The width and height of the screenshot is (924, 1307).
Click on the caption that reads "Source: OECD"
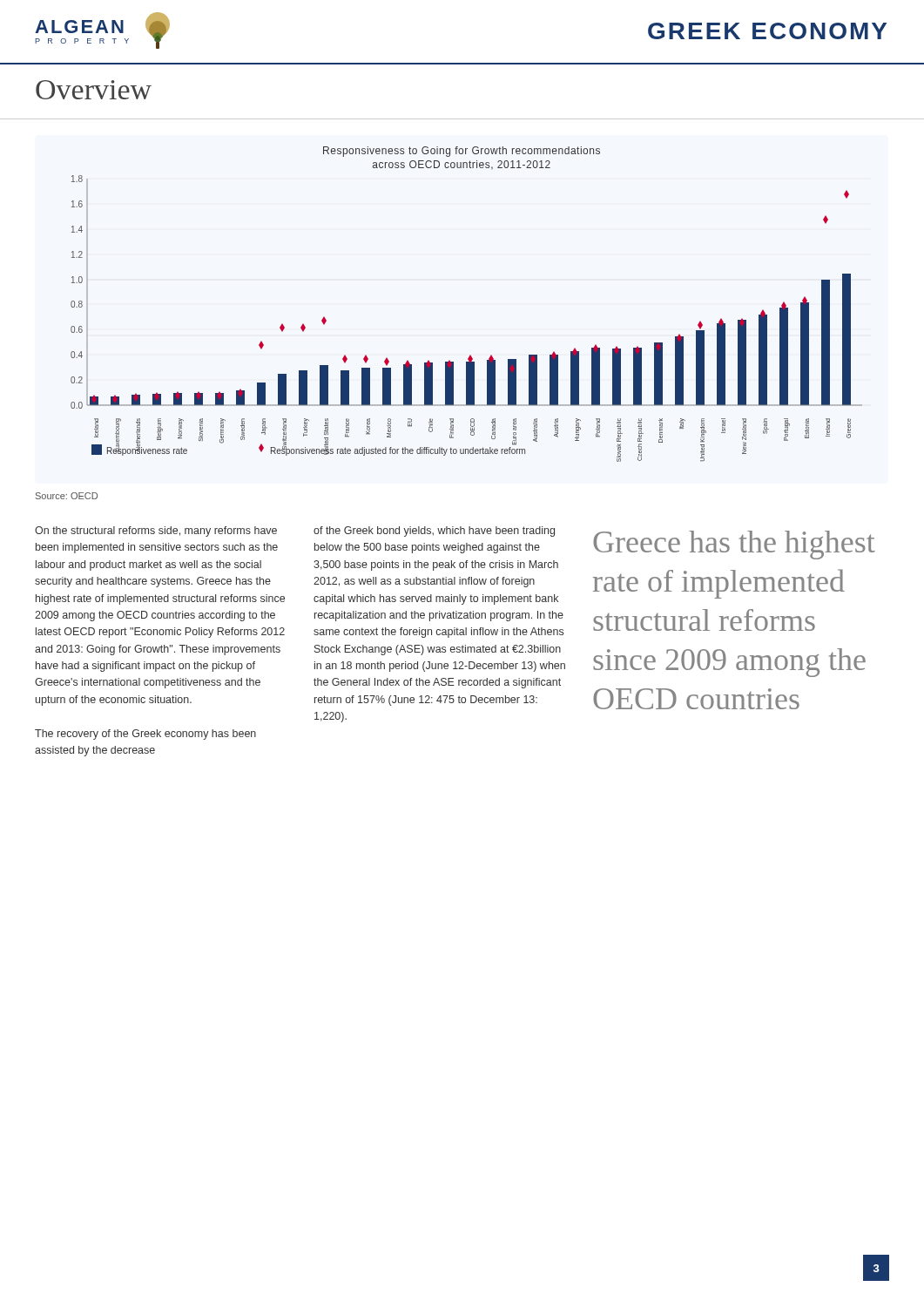pyautogui.click(x=67, y=496)
